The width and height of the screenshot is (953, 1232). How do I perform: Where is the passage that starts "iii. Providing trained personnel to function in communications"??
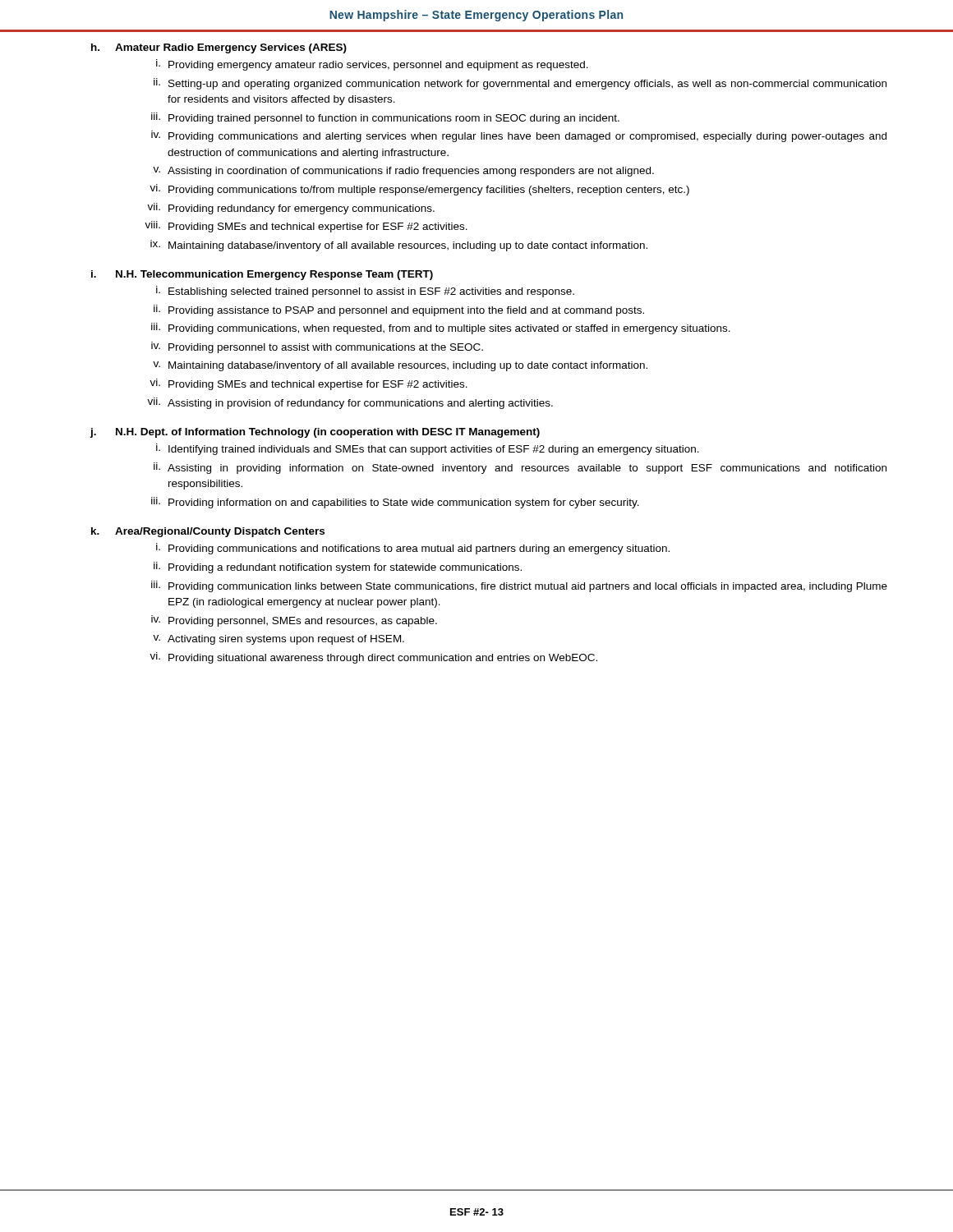(509, 118)
